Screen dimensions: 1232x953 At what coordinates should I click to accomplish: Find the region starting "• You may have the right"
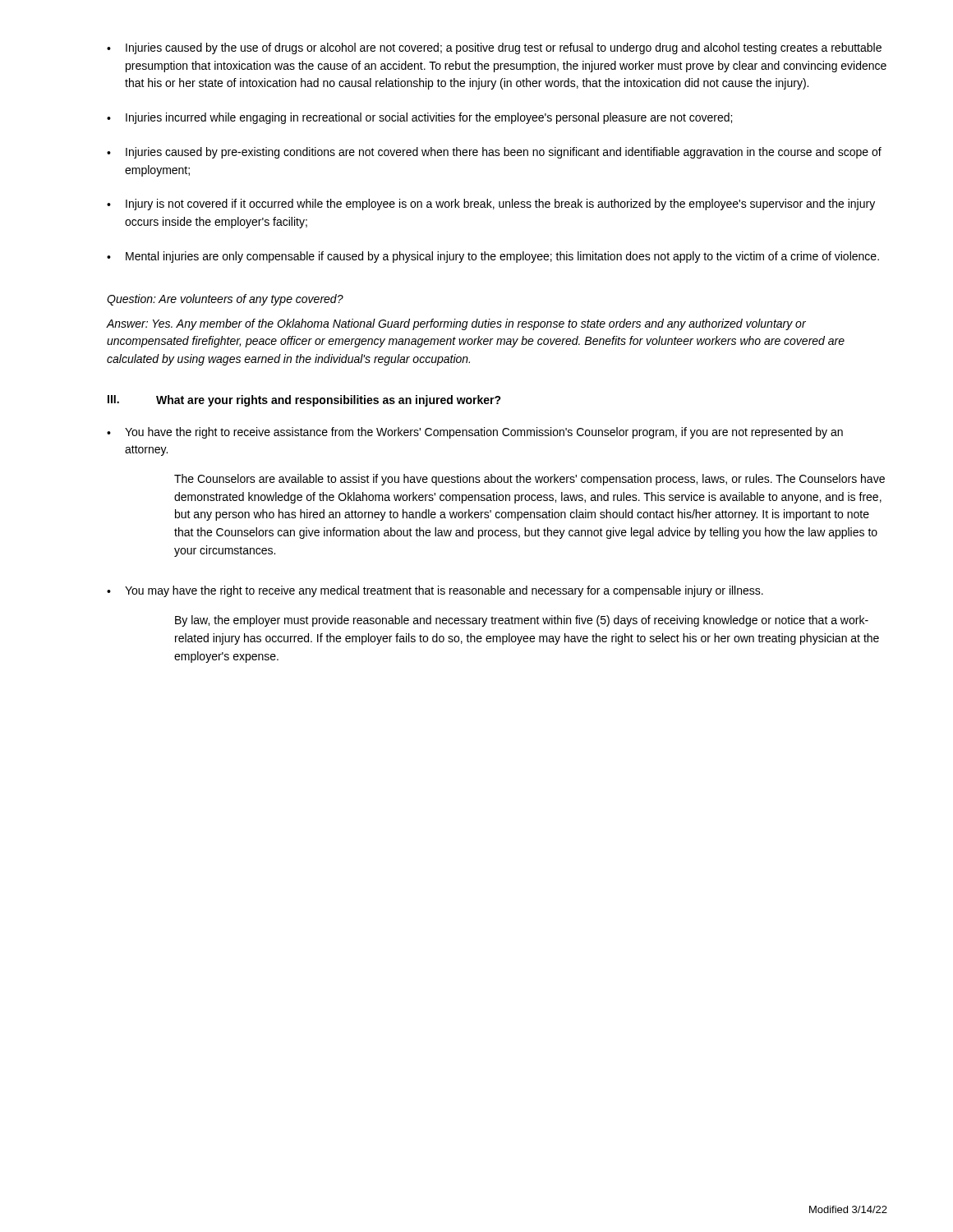coord(497,592)
